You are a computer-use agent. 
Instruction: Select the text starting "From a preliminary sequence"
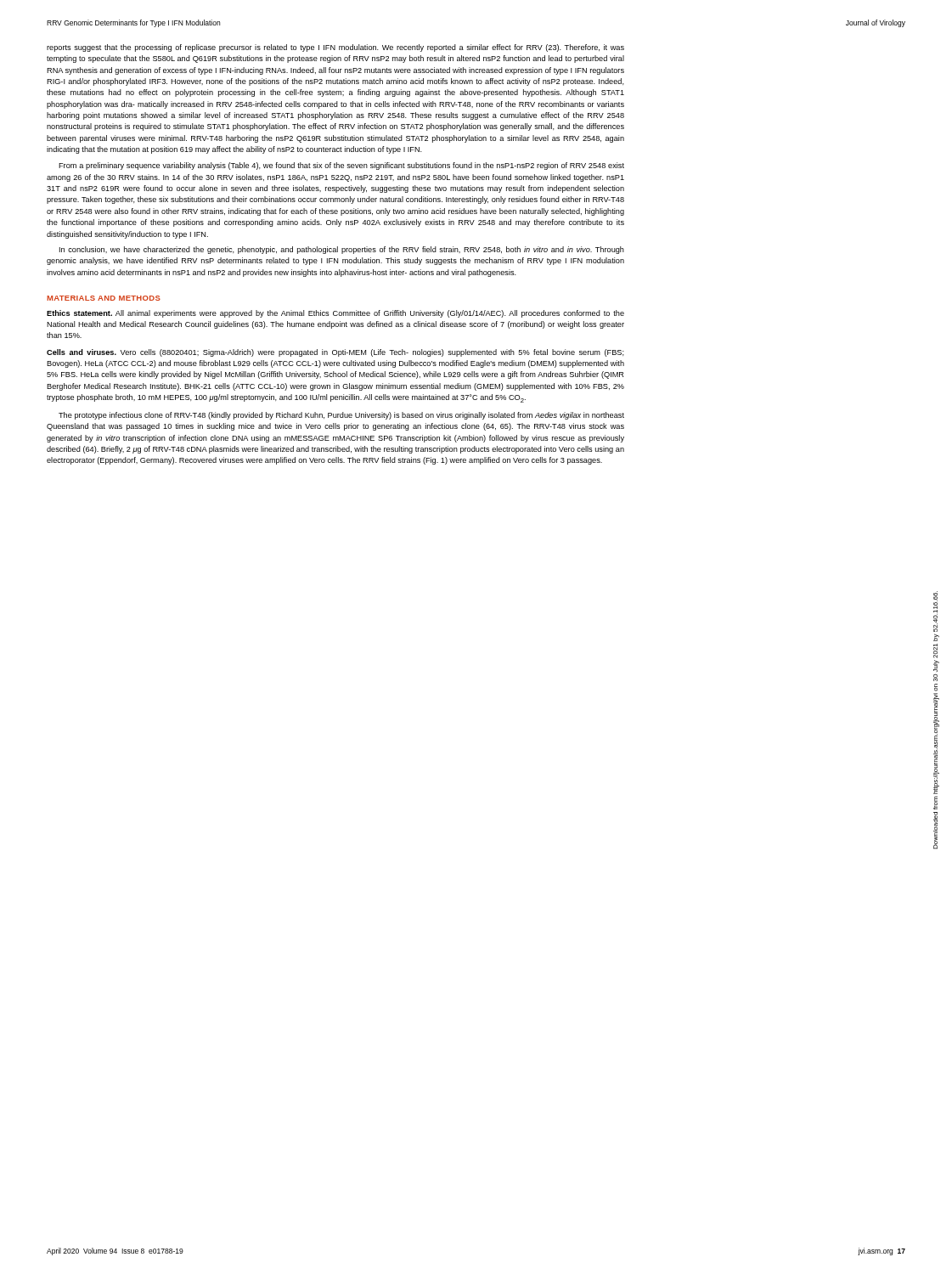pos(335,201)
